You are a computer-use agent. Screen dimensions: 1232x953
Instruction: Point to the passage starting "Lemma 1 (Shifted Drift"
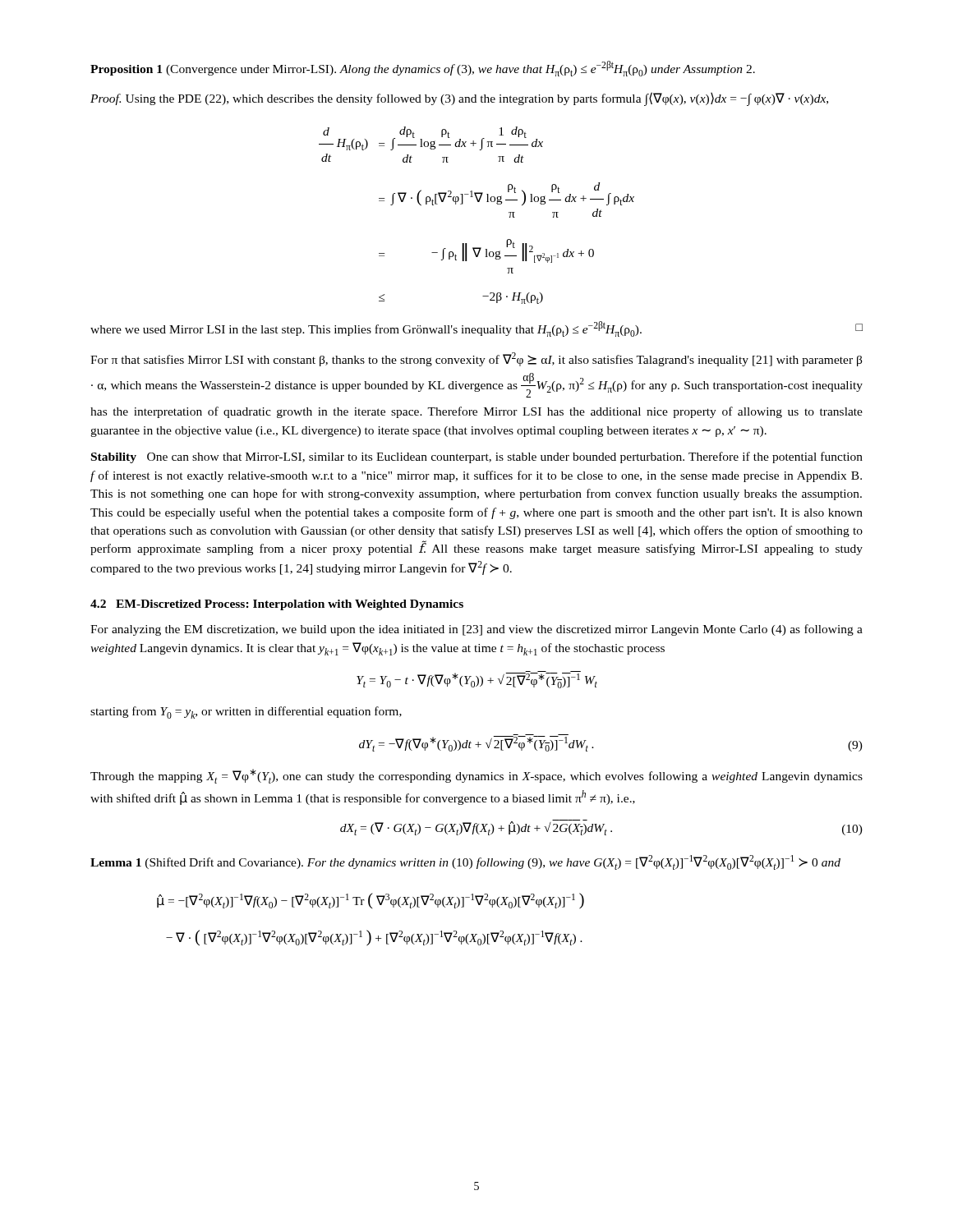tap(465, 863)
